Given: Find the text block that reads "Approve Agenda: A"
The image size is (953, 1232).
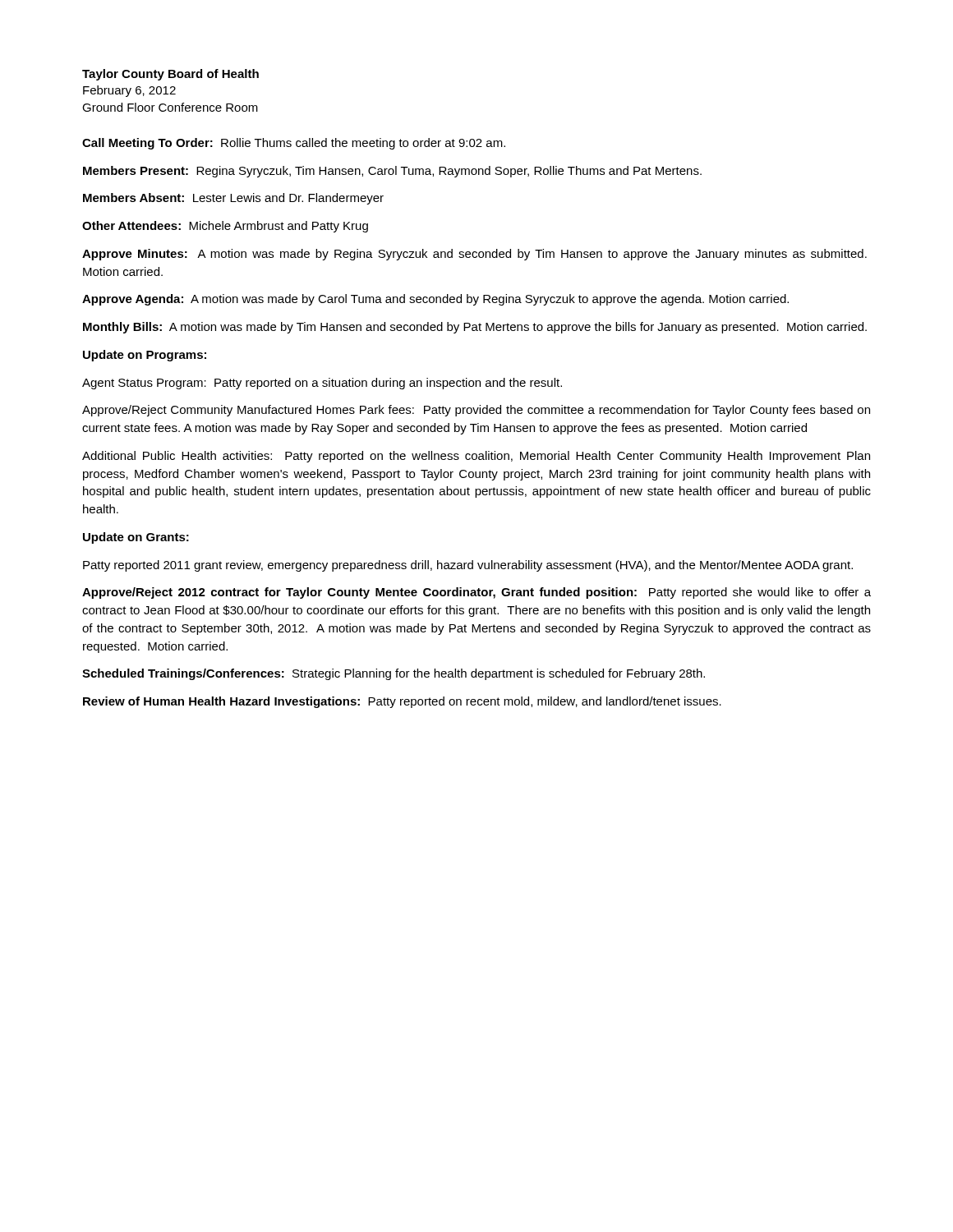Looking at the screenshot, I should pyautogui.click(x=476, y=299).
